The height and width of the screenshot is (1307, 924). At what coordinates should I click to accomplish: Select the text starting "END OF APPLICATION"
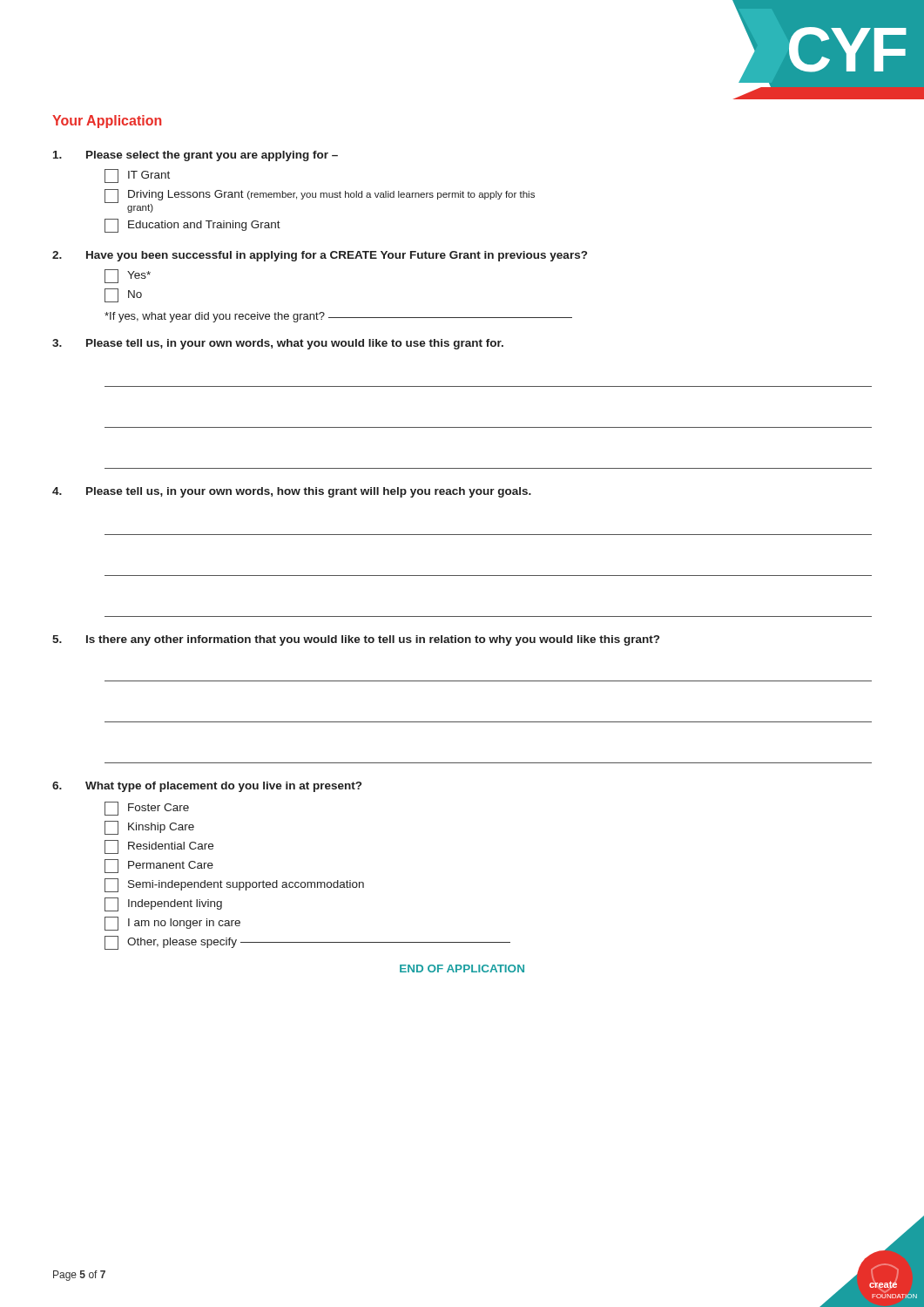pos(462,968)
